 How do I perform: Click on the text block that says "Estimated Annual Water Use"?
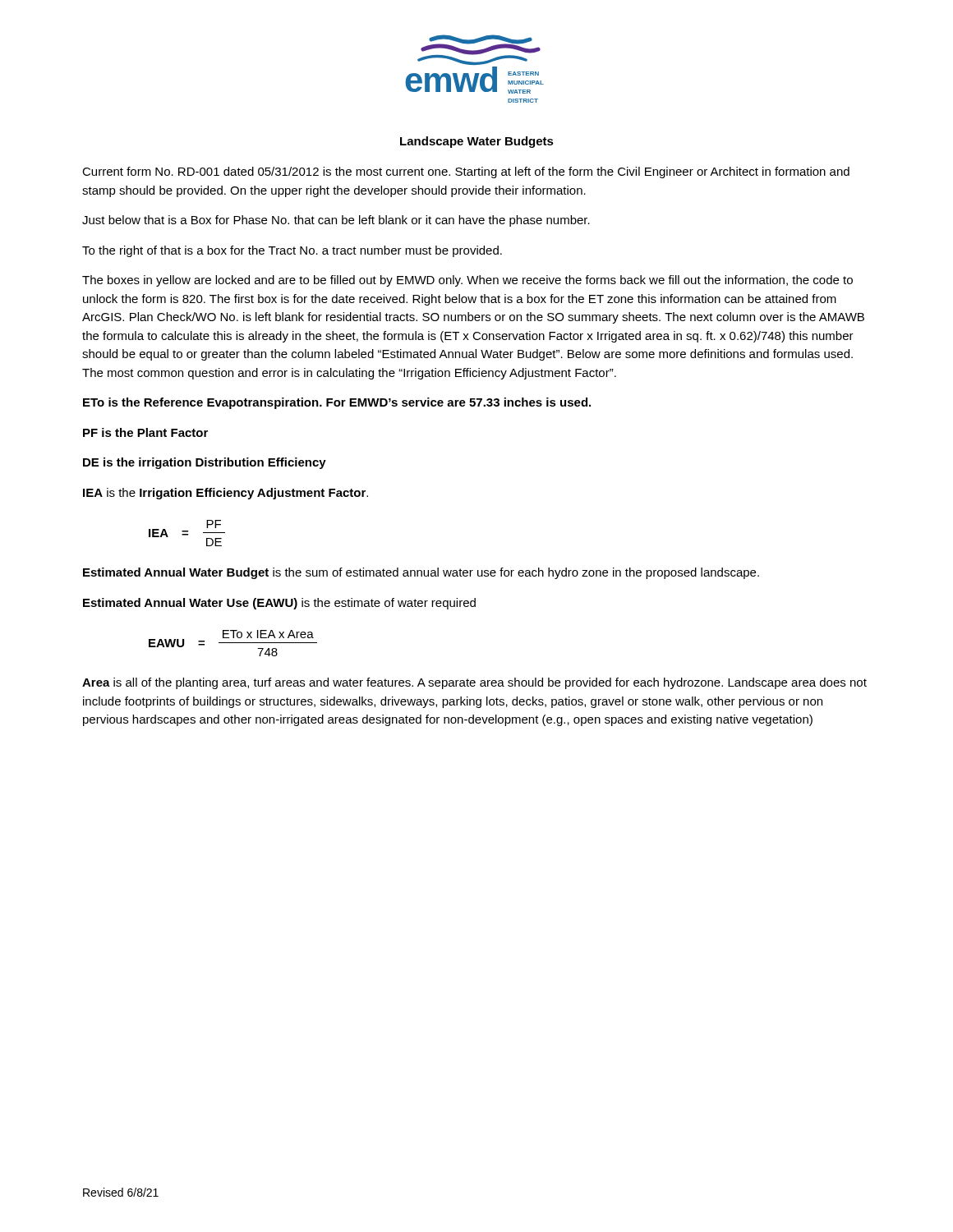[279, 602]
